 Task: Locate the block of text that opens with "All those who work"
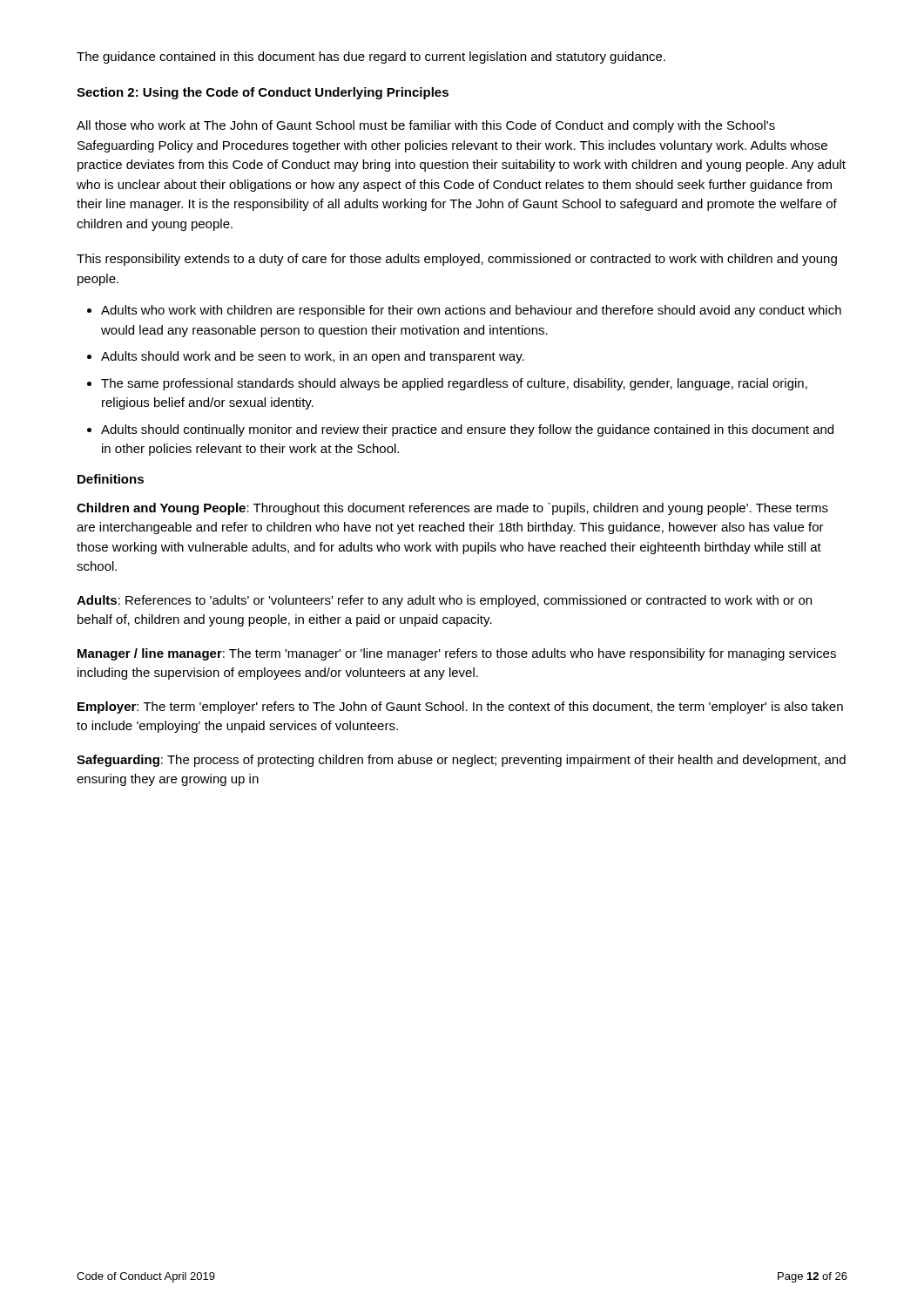[x=462, y=175]
